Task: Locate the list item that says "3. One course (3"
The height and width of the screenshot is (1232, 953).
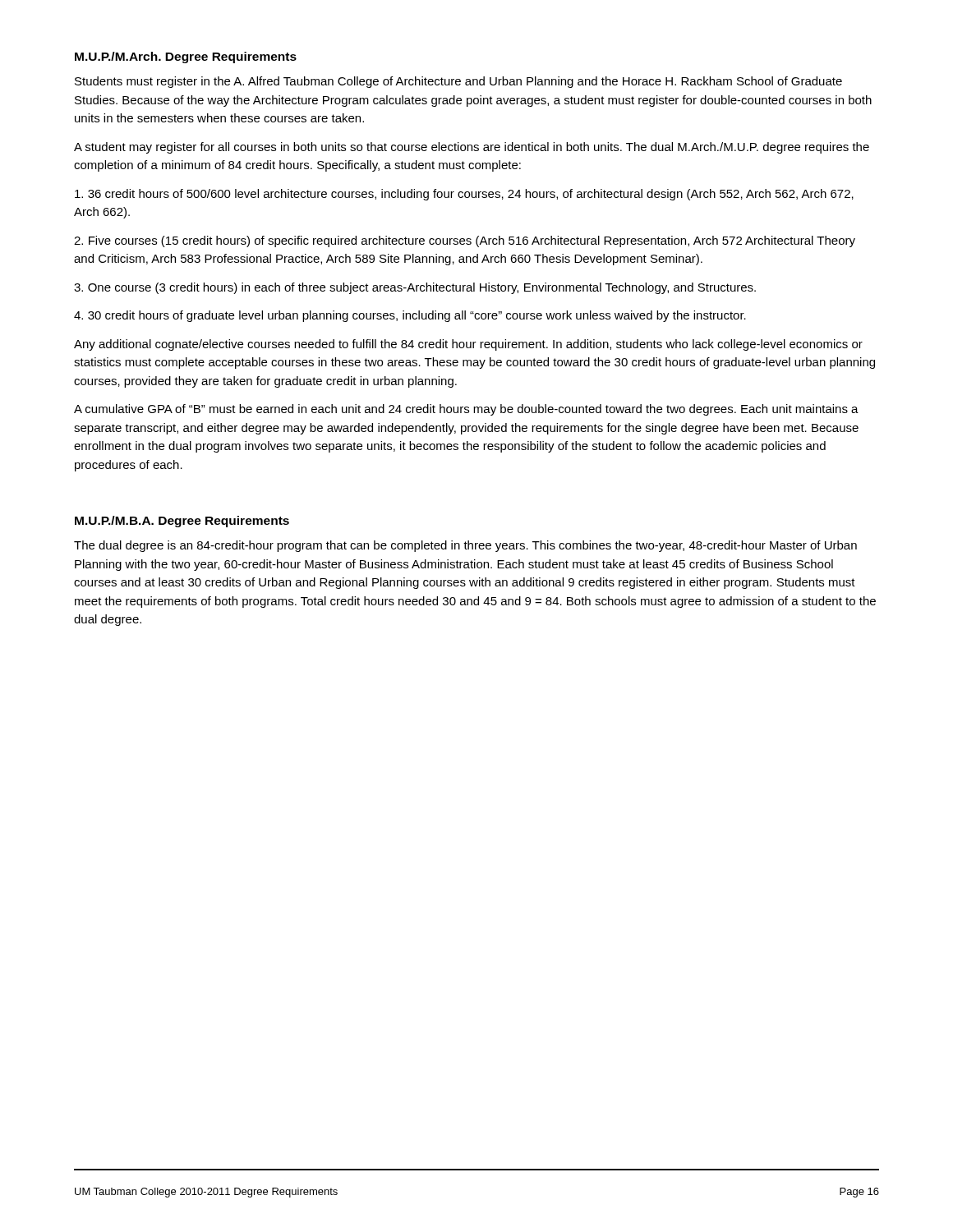Action: pyautogui.click(x=415, y=287)
